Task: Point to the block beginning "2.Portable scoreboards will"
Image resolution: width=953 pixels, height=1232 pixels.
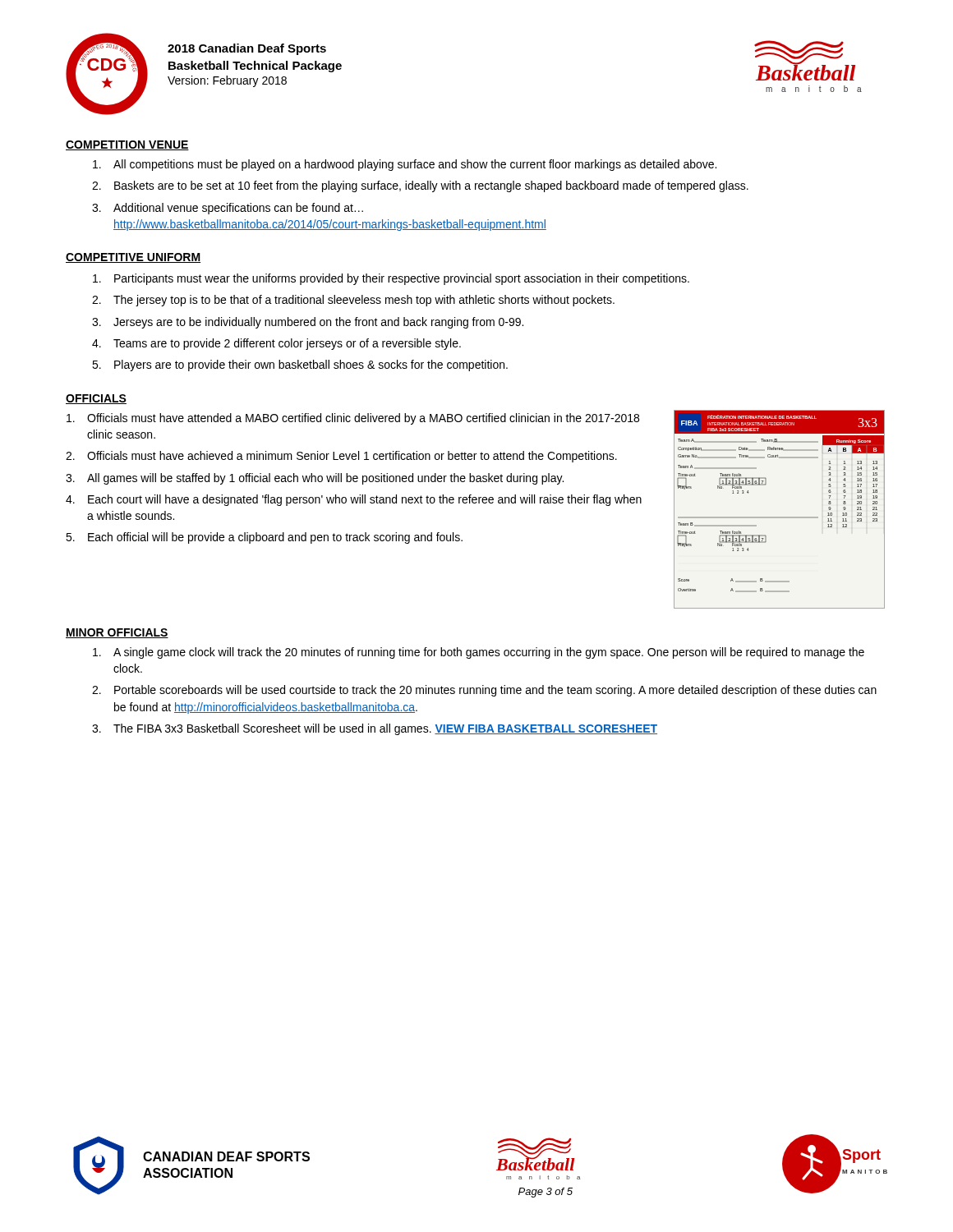Action: 490,699
